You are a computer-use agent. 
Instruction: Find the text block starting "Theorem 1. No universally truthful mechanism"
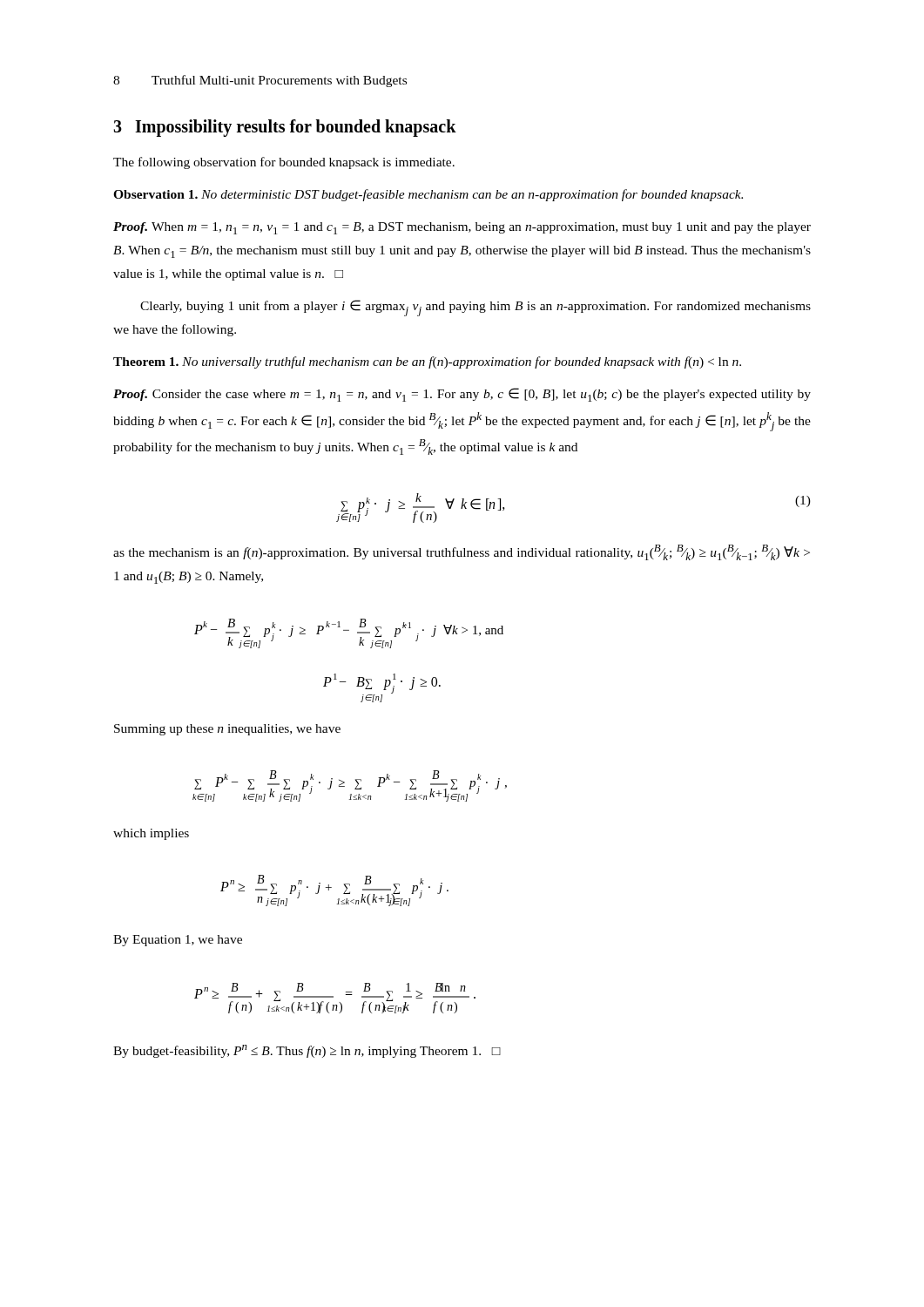click(x=462, y=362)
